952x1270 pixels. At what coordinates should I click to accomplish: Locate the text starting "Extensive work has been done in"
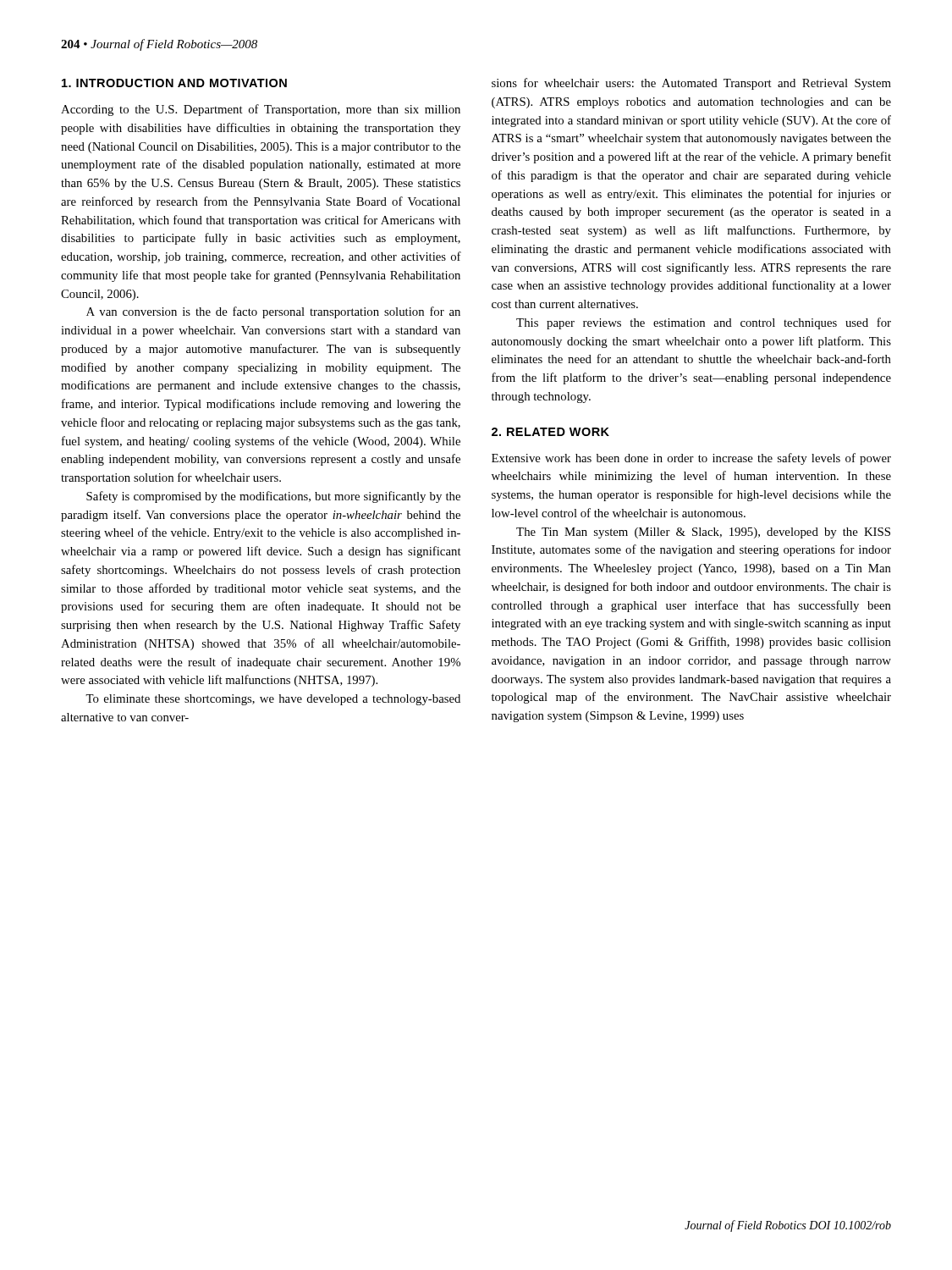coord(691,587)
